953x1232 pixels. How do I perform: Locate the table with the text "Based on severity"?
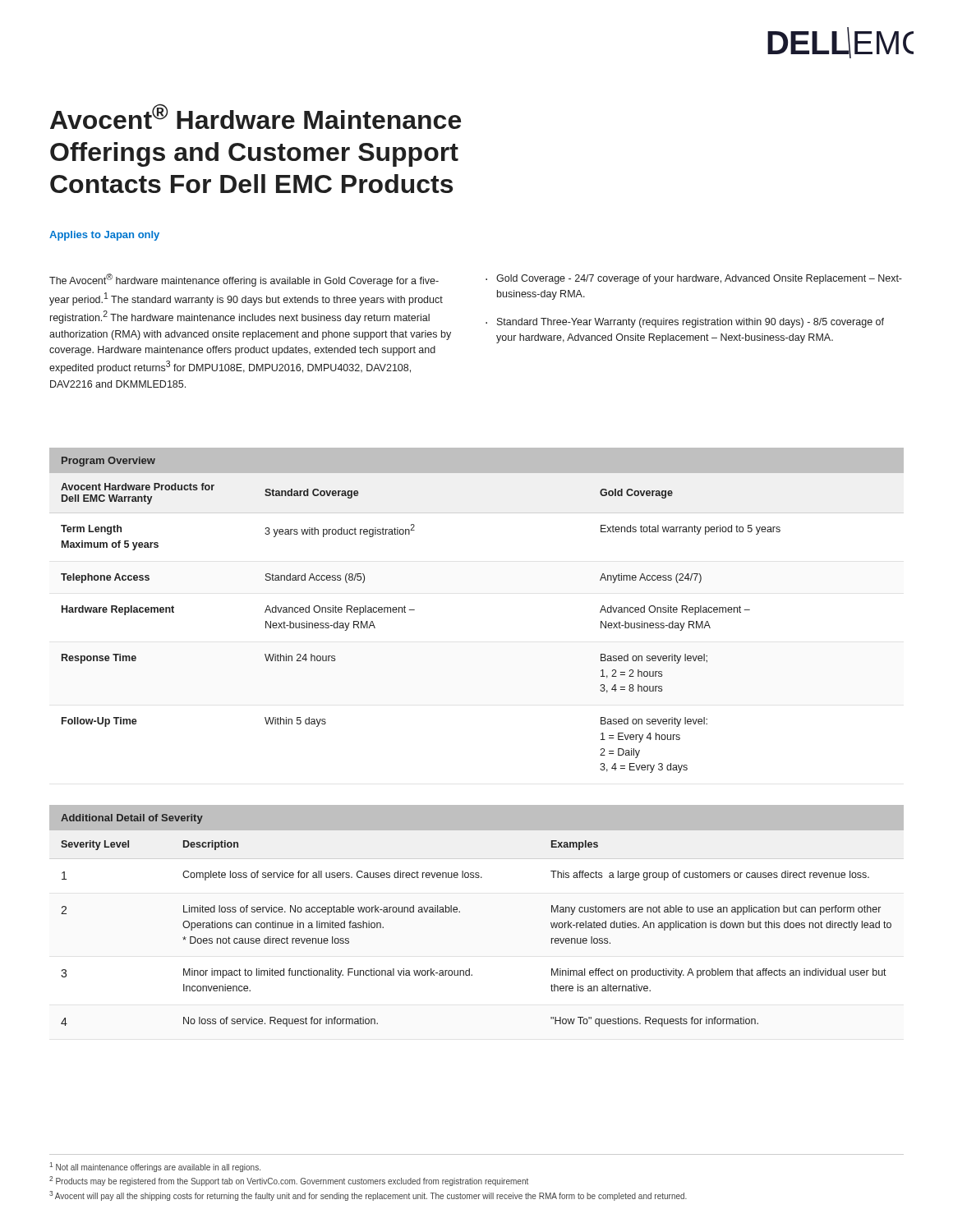476,629
